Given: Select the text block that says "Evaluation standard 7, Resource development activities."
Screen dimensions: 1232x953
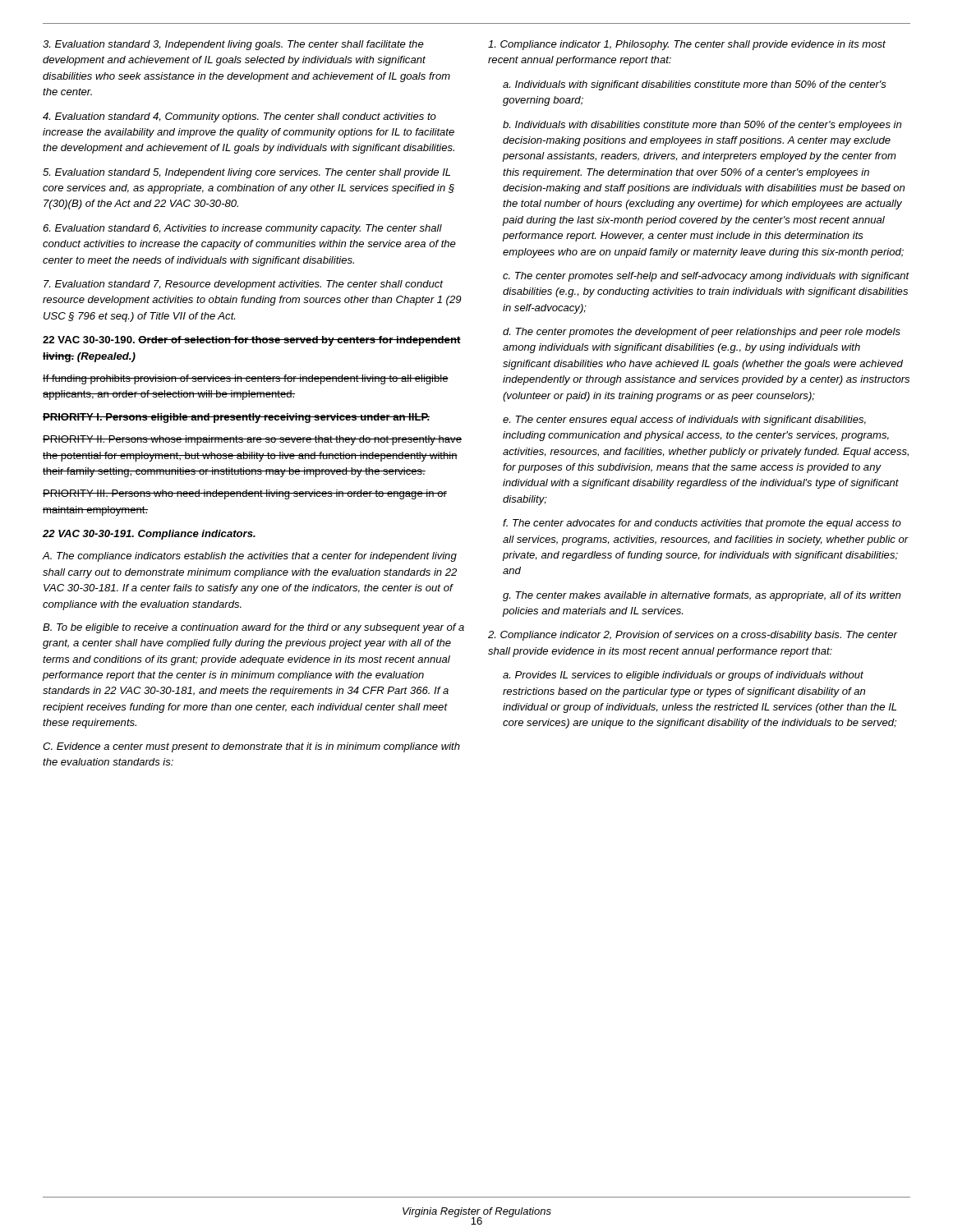Looking at the screenshot, I should pyautogui.click(x=252, y=300).
